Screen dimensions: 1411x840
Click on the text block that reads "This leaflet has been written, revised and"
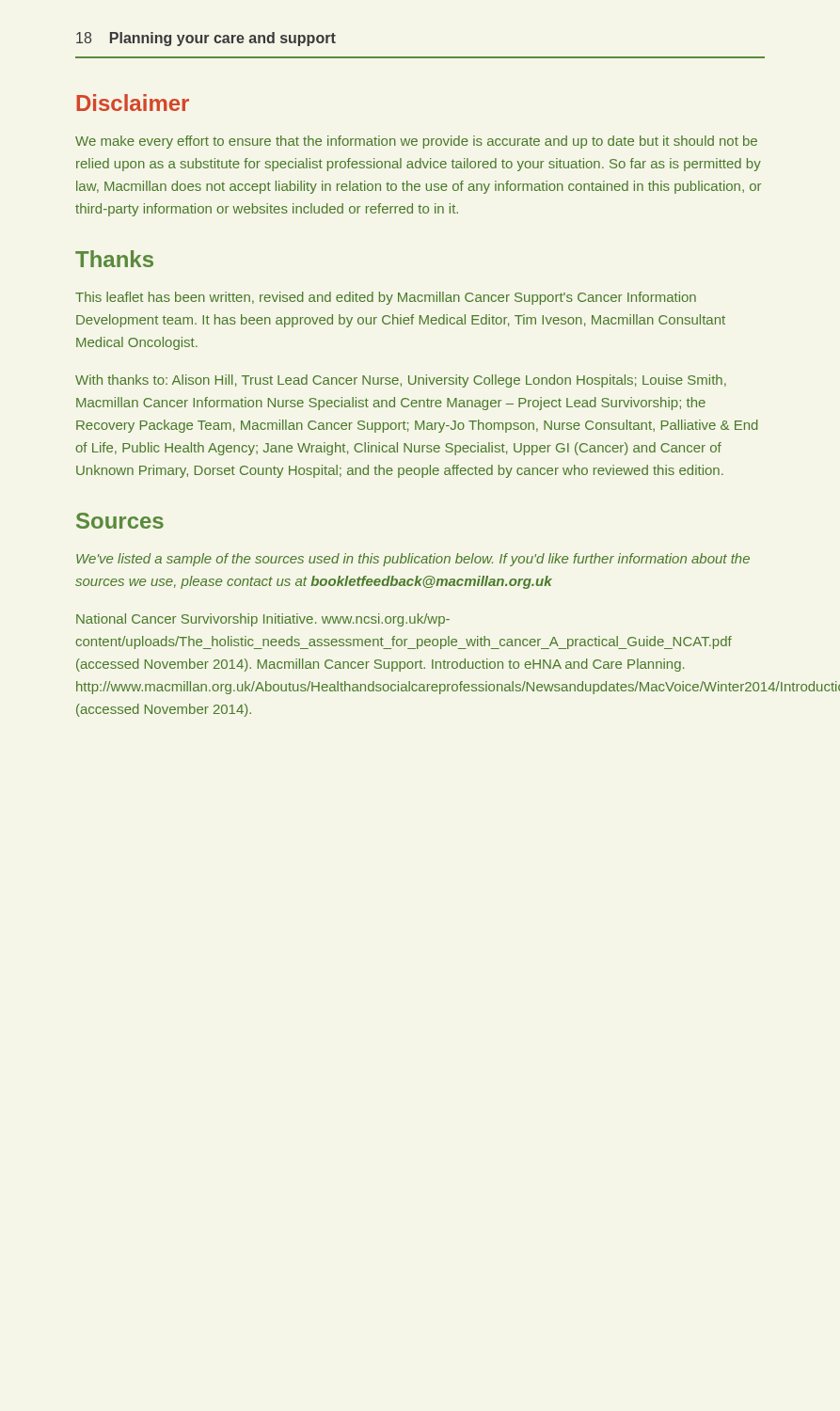click(x=400, y=319)
